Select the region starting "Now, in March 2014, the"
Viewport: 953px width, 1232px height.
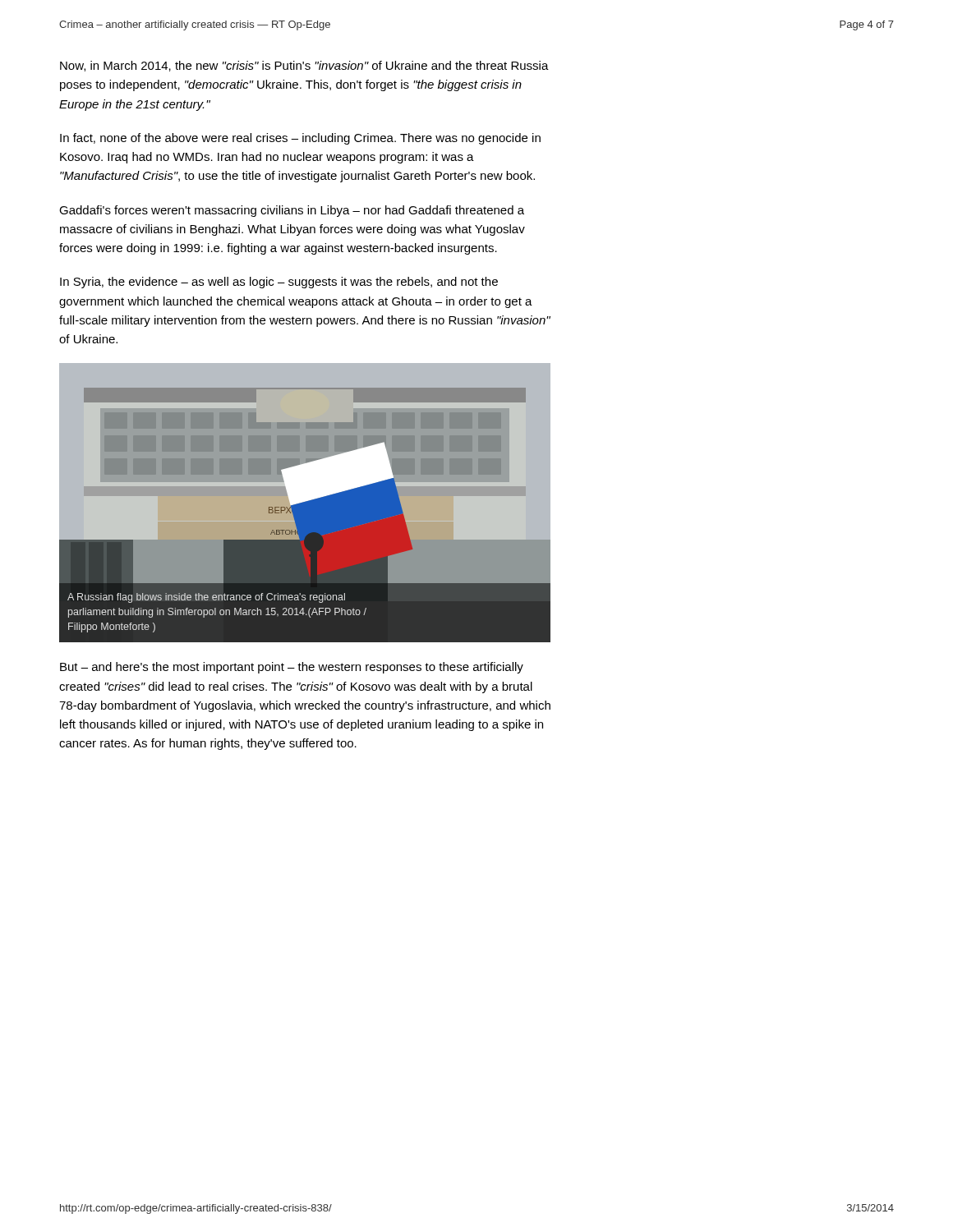[304, 84]
